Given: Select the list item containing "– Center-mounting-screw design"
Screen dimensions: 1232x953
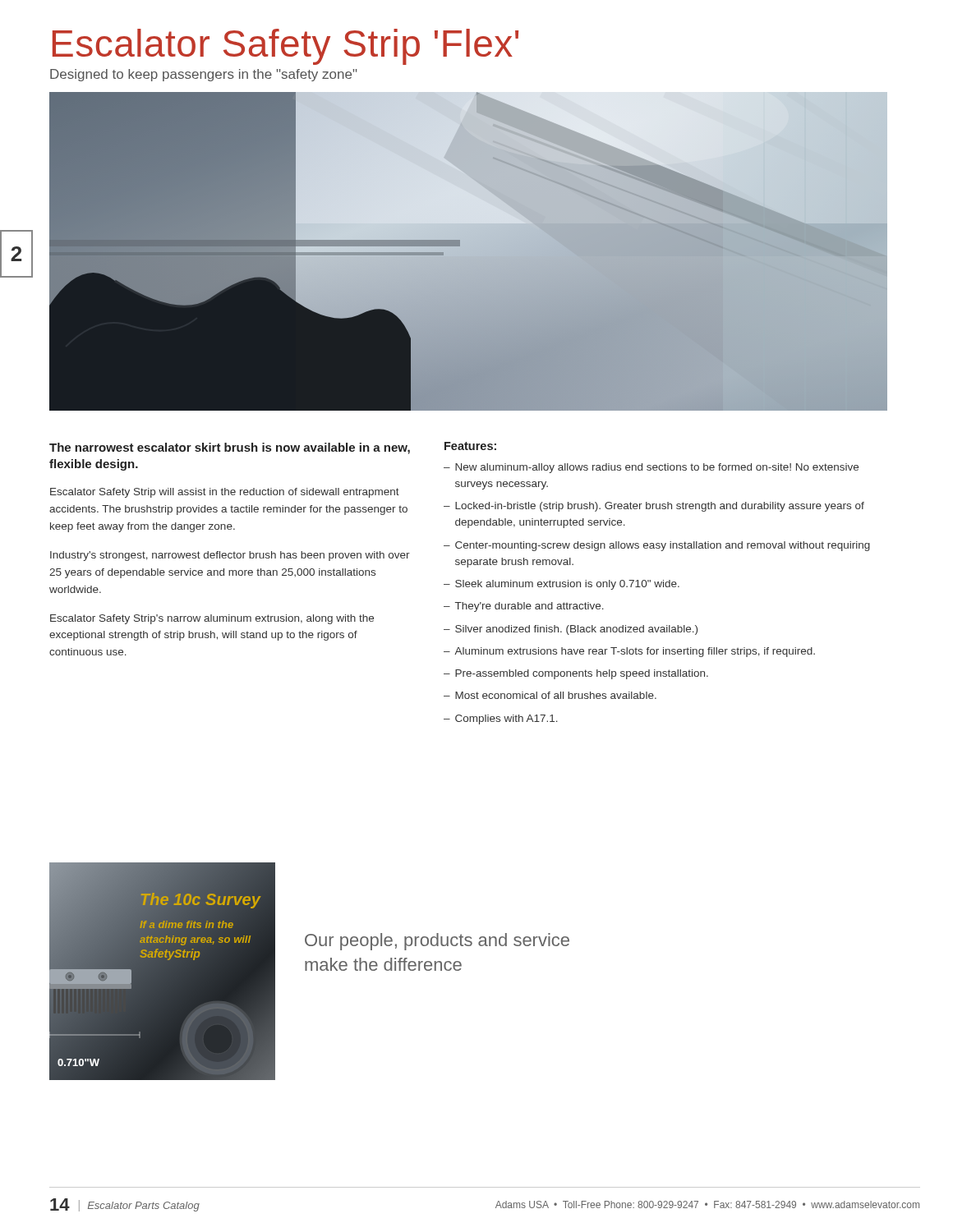Looking at the screenshot, I should coord(665,553).
